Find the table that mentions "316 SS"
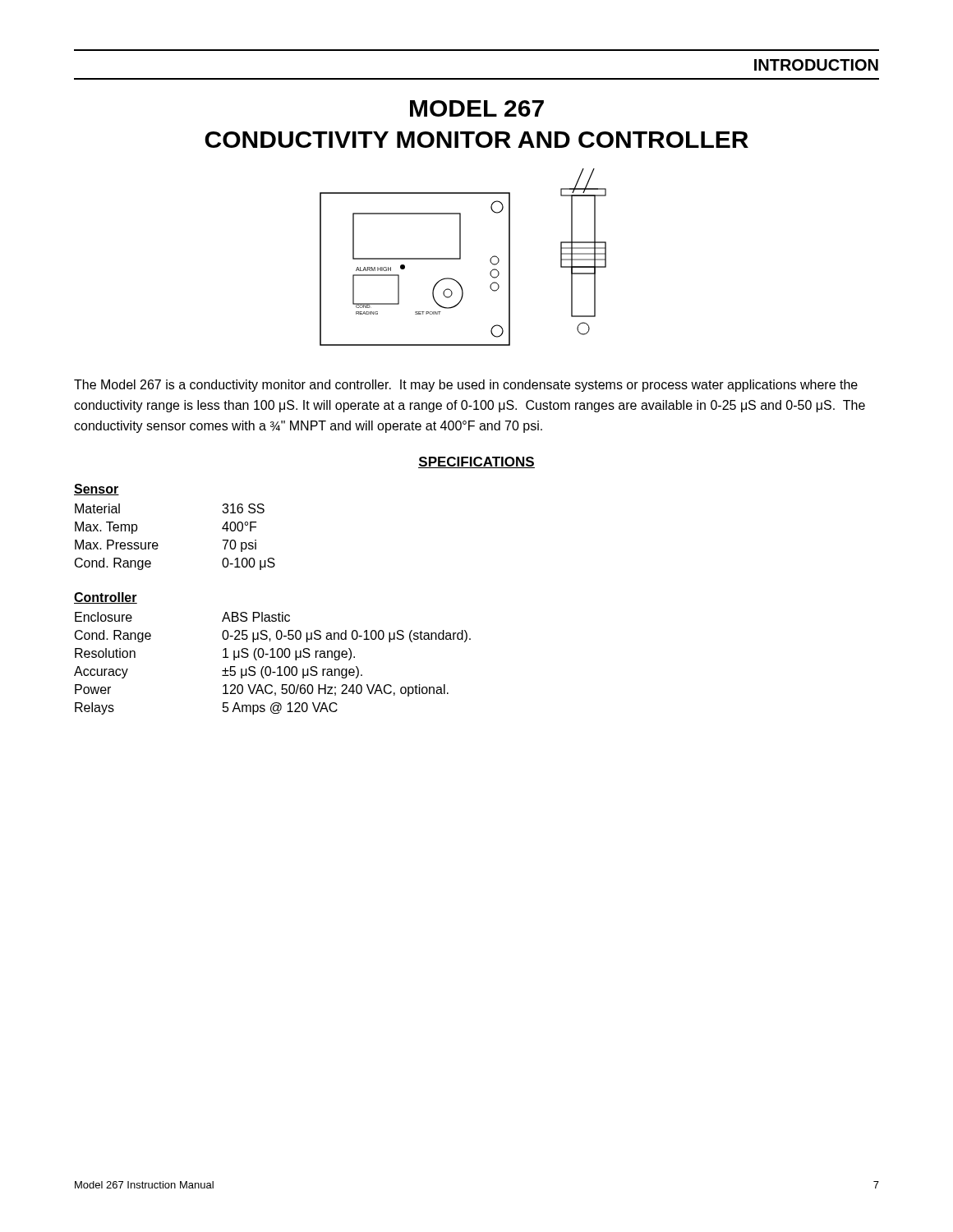 pos(476,537)
